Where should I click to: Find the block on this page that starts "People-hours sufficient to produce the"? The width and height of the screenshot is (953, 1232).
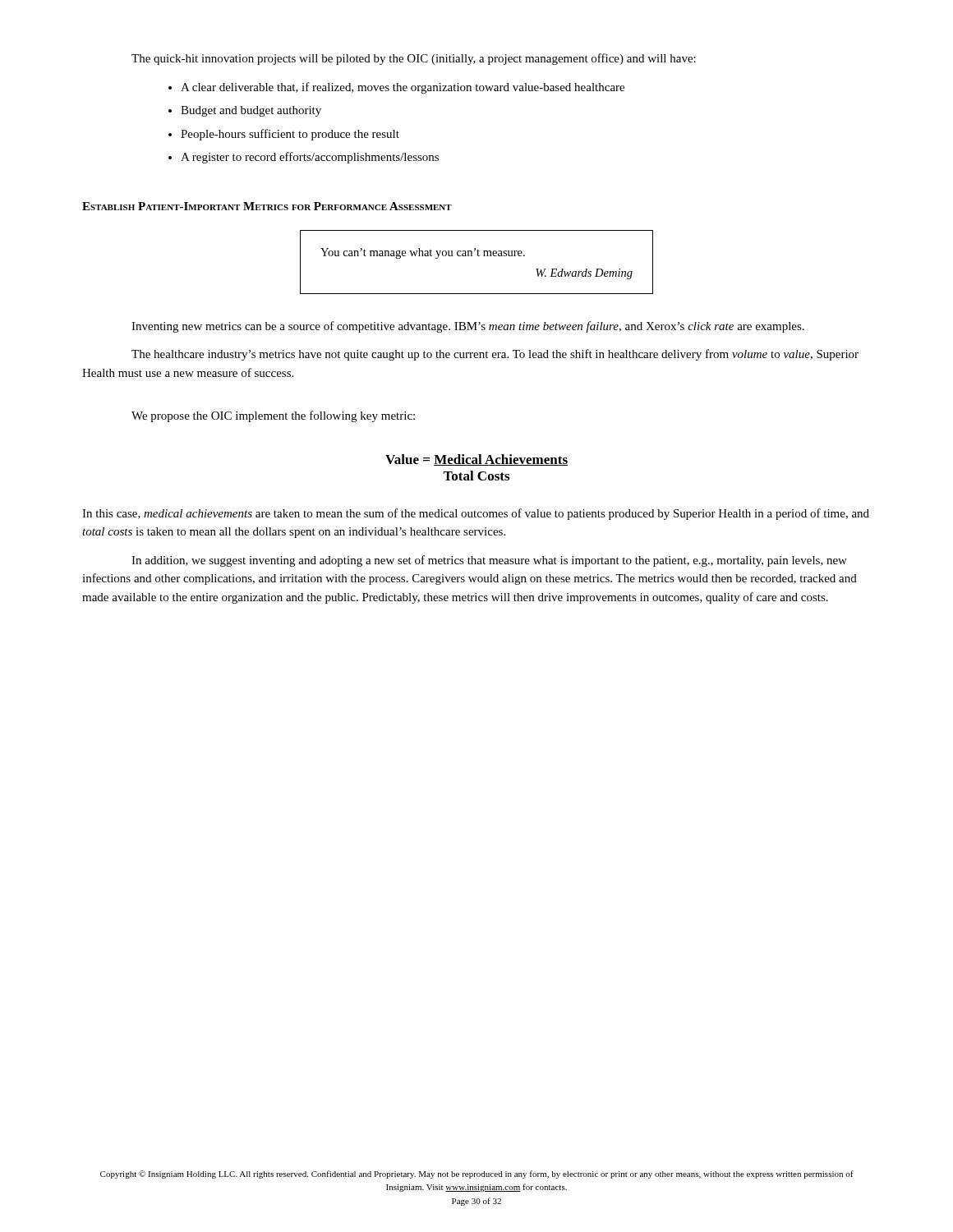point(290,133)
